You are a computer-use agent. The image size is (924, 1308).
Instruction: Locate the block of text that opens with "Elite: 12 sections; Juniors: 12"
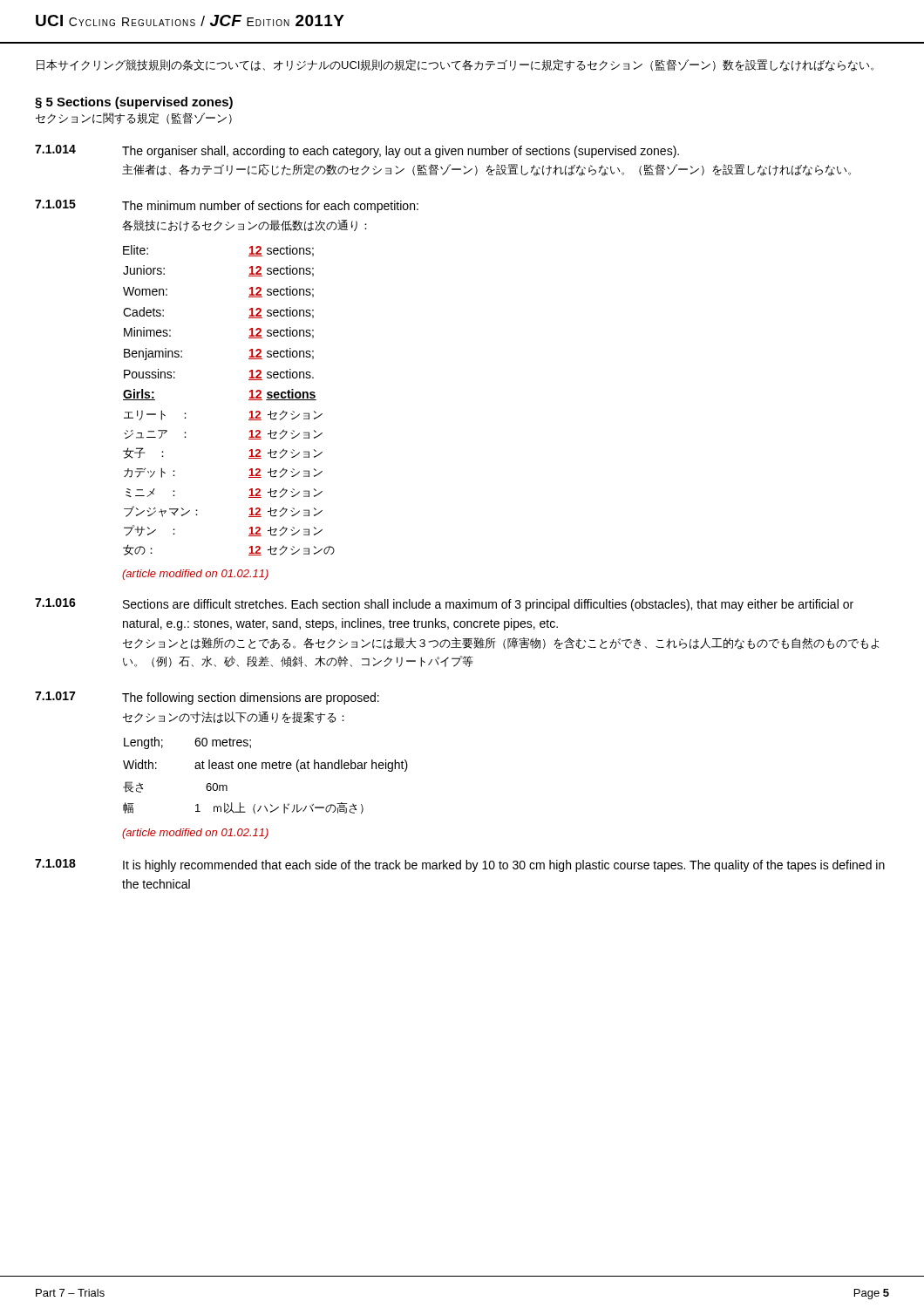pos(131,251)
